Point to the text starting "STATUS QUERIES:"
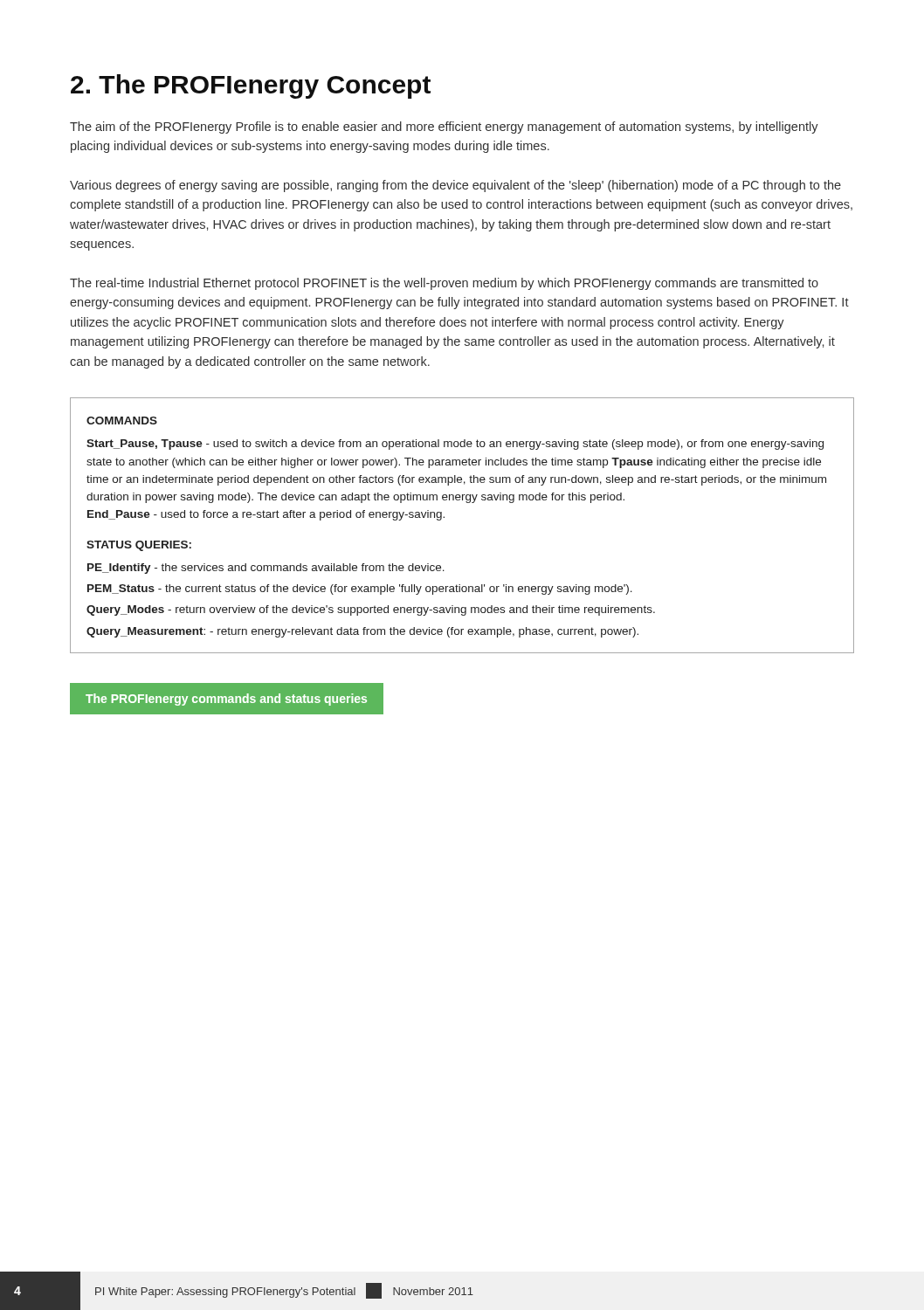924x1310 pixels. point(139,546)
